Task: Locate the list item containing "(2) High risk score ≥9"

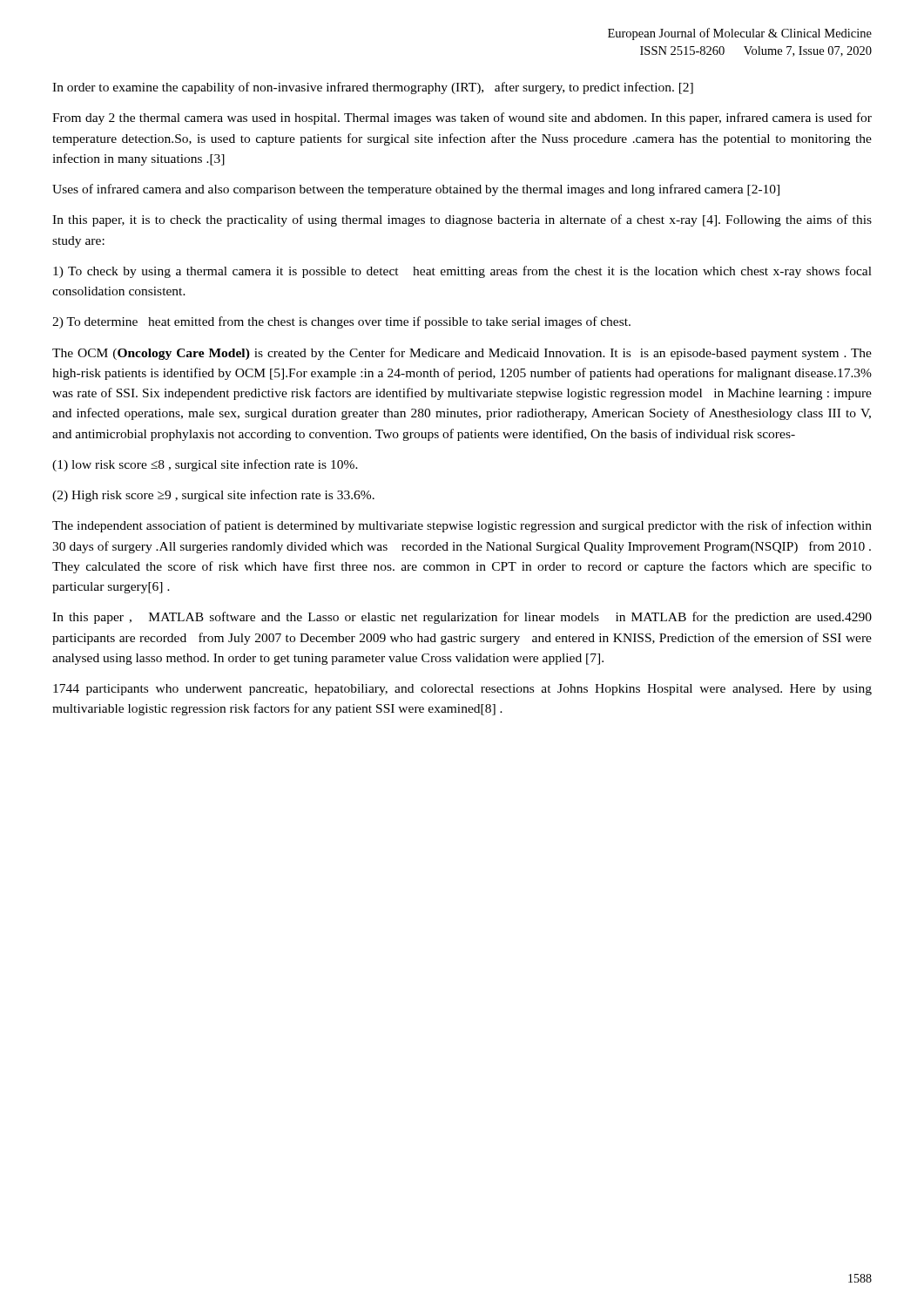Action: coord(214,495)
